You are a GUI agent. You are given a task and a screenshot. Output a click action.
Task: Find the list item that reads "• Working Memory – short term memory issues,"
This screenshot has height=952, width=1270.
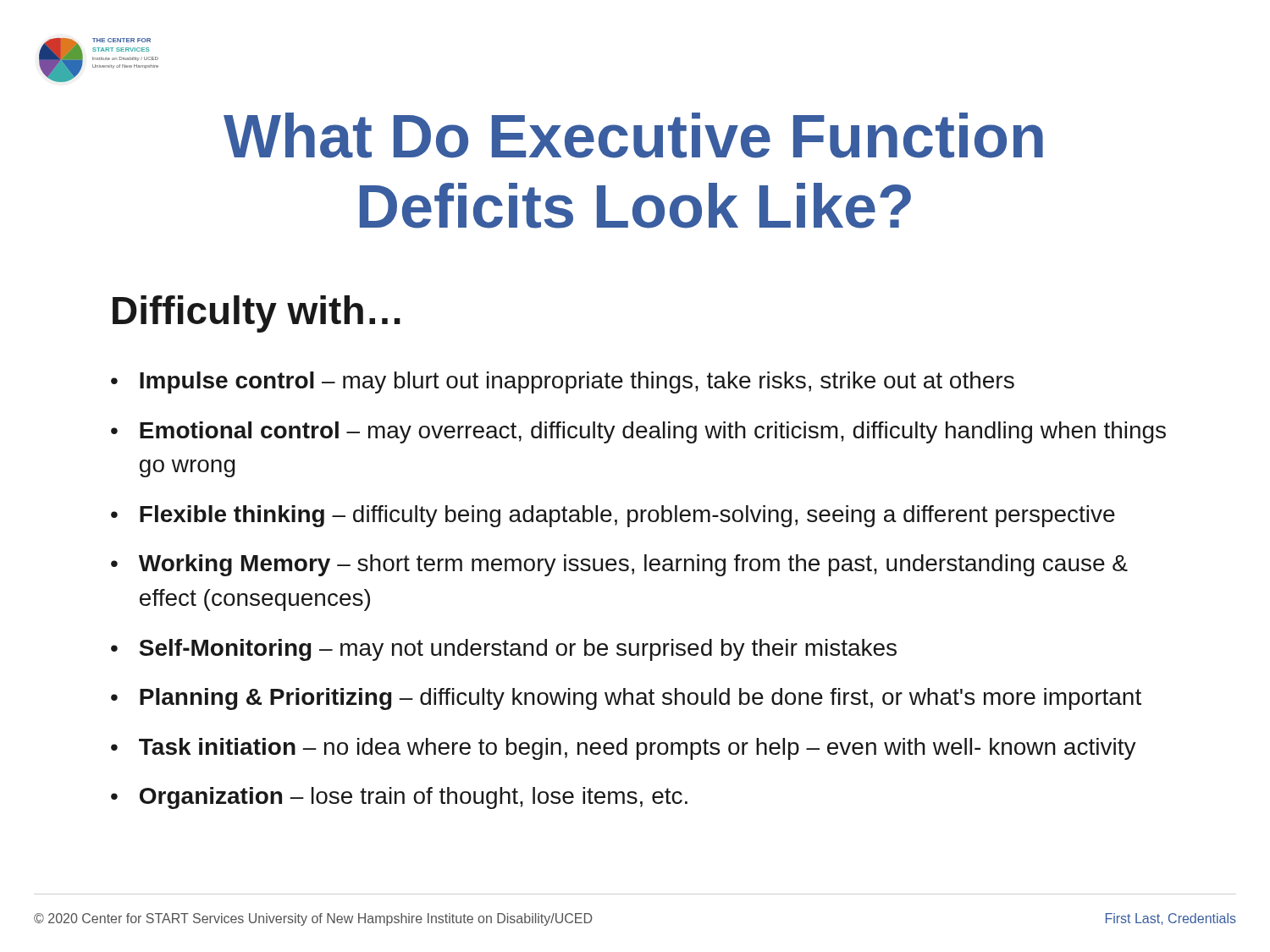[x=639, y=581]
